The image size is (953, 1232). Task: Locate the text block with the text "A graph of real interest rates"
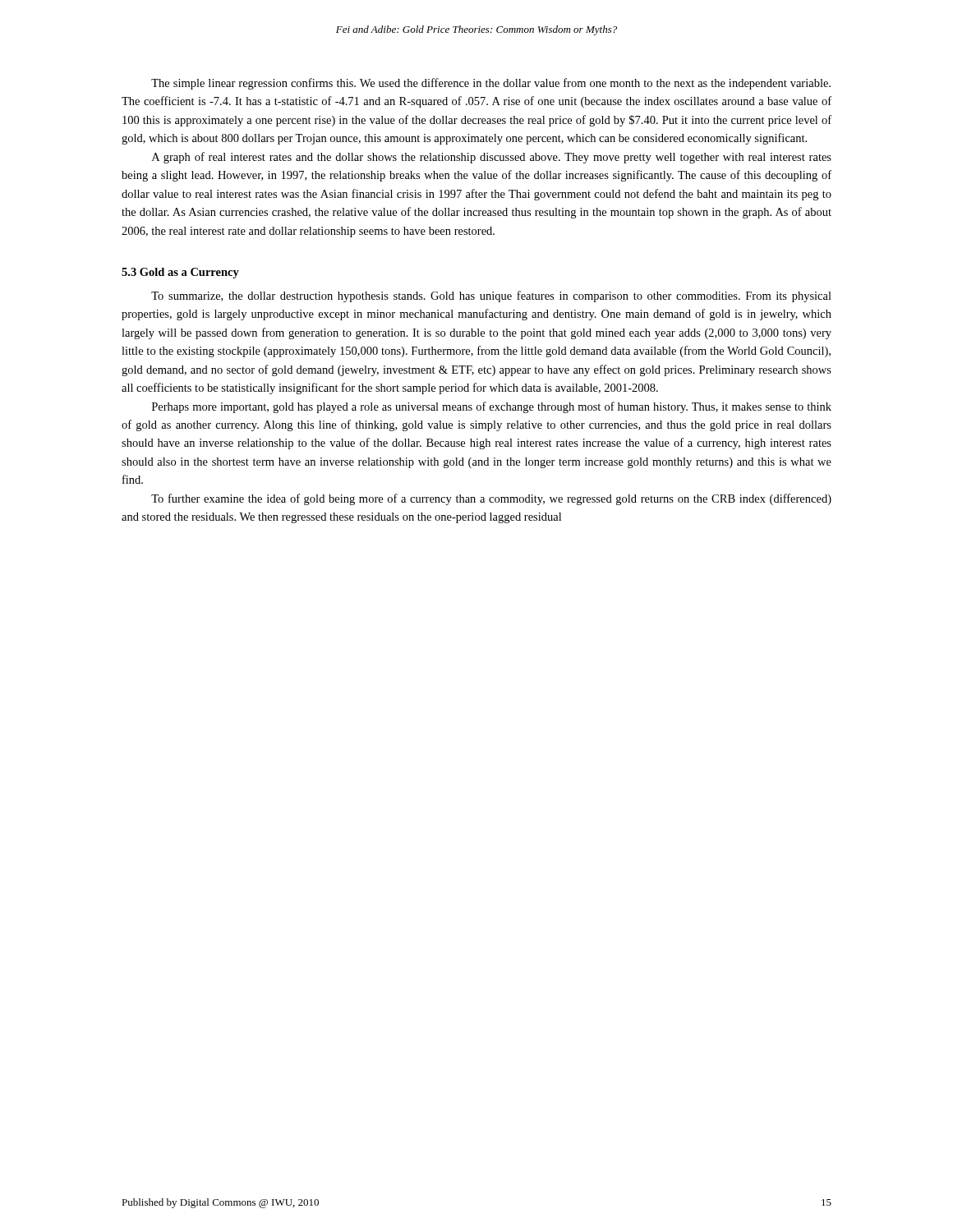click(476, 194)
